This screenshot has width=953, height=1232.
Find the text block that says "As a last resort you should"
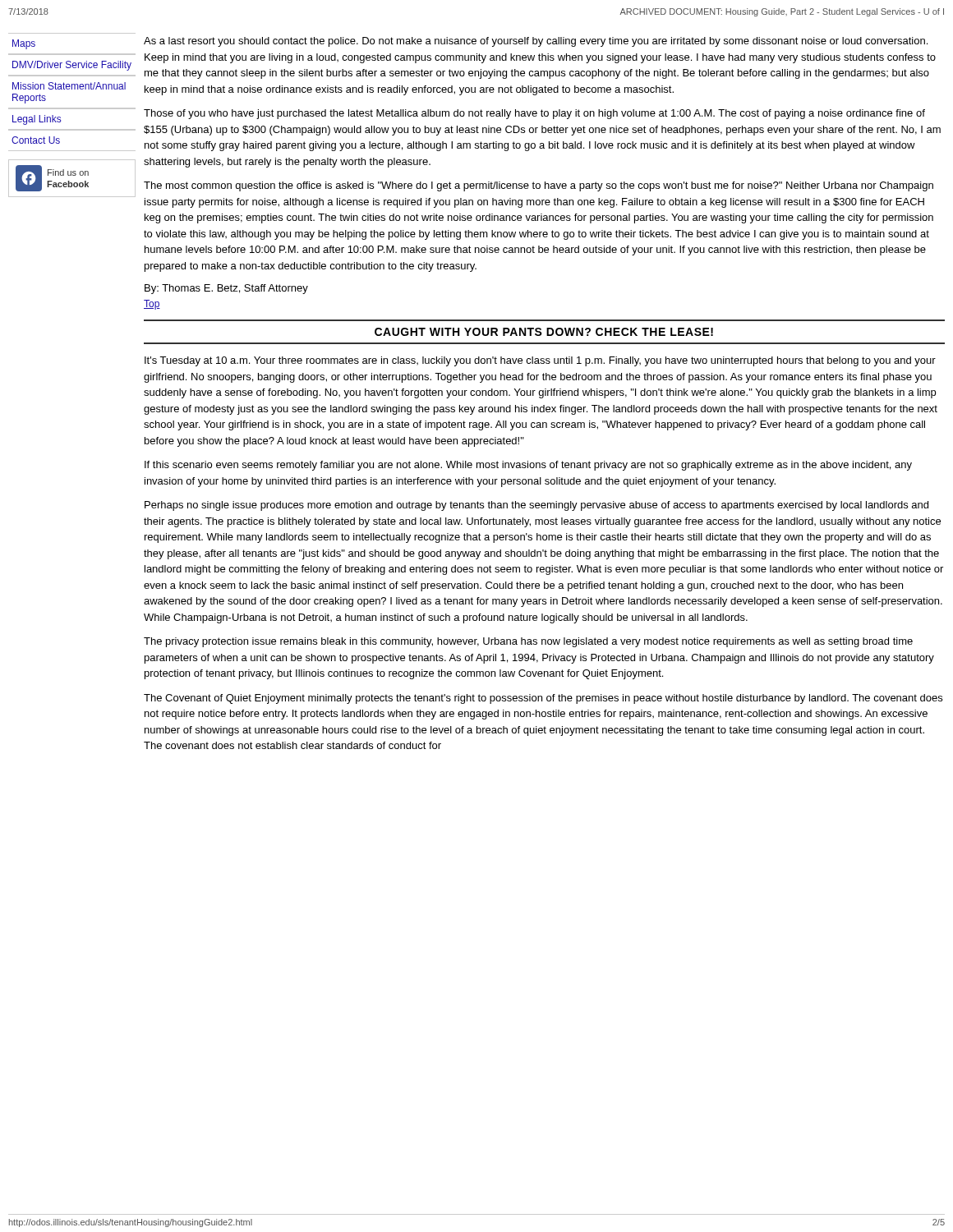click(x=540, y=65)
